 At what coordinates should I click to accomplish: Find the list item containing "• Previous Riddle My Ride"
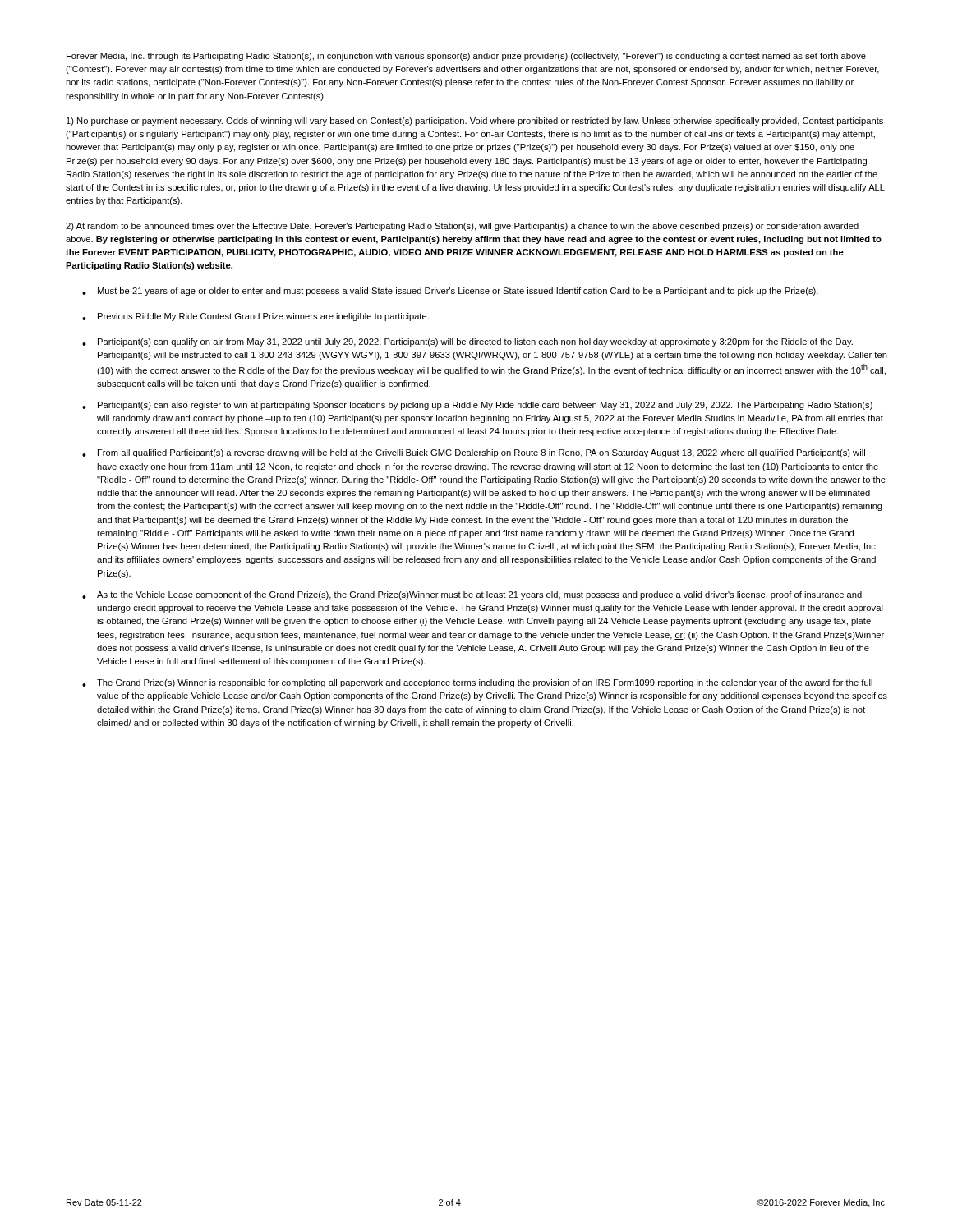tap(256, 317)
